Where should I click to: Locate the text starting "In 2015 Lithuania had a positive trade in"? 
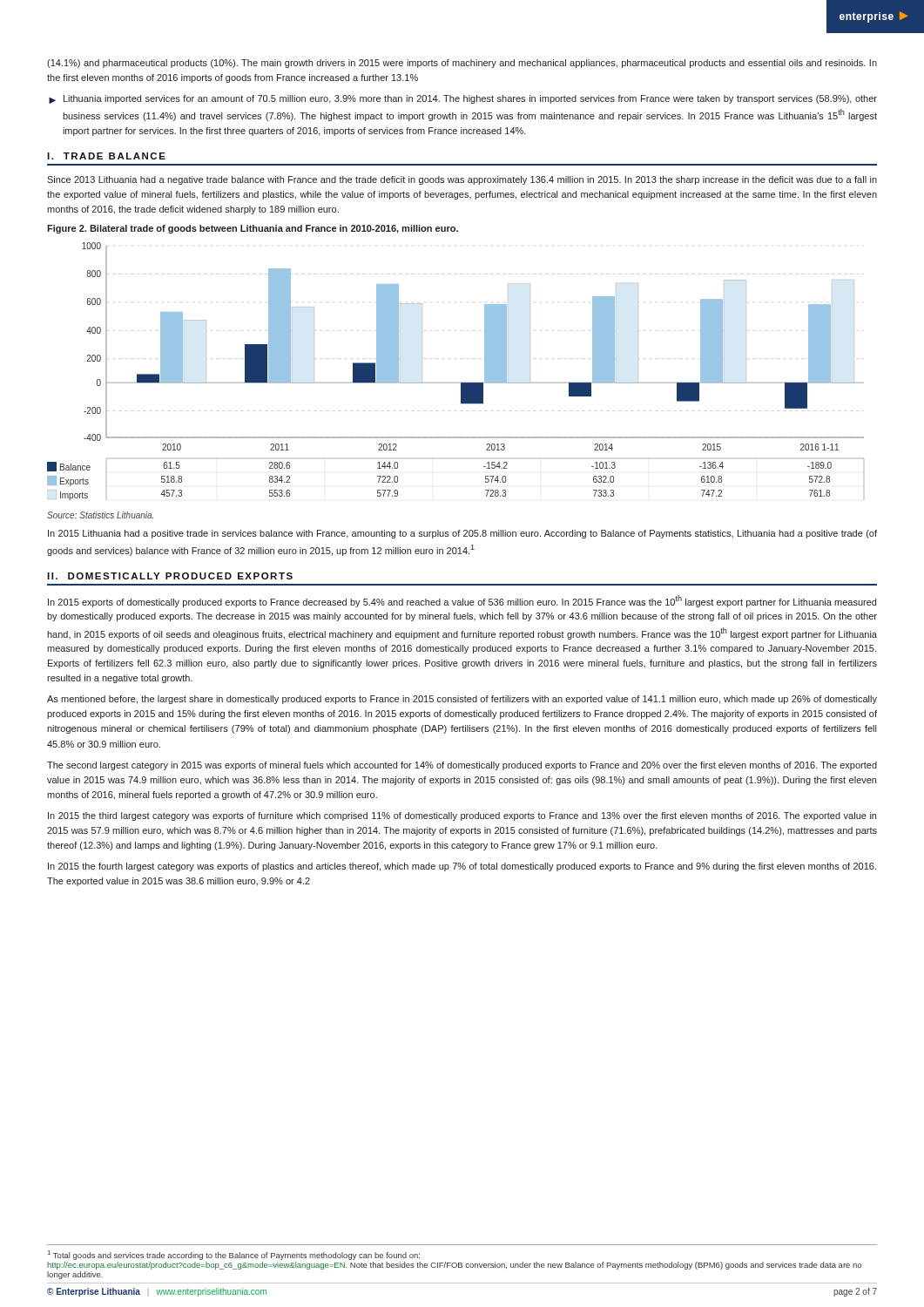pos(462,542)
